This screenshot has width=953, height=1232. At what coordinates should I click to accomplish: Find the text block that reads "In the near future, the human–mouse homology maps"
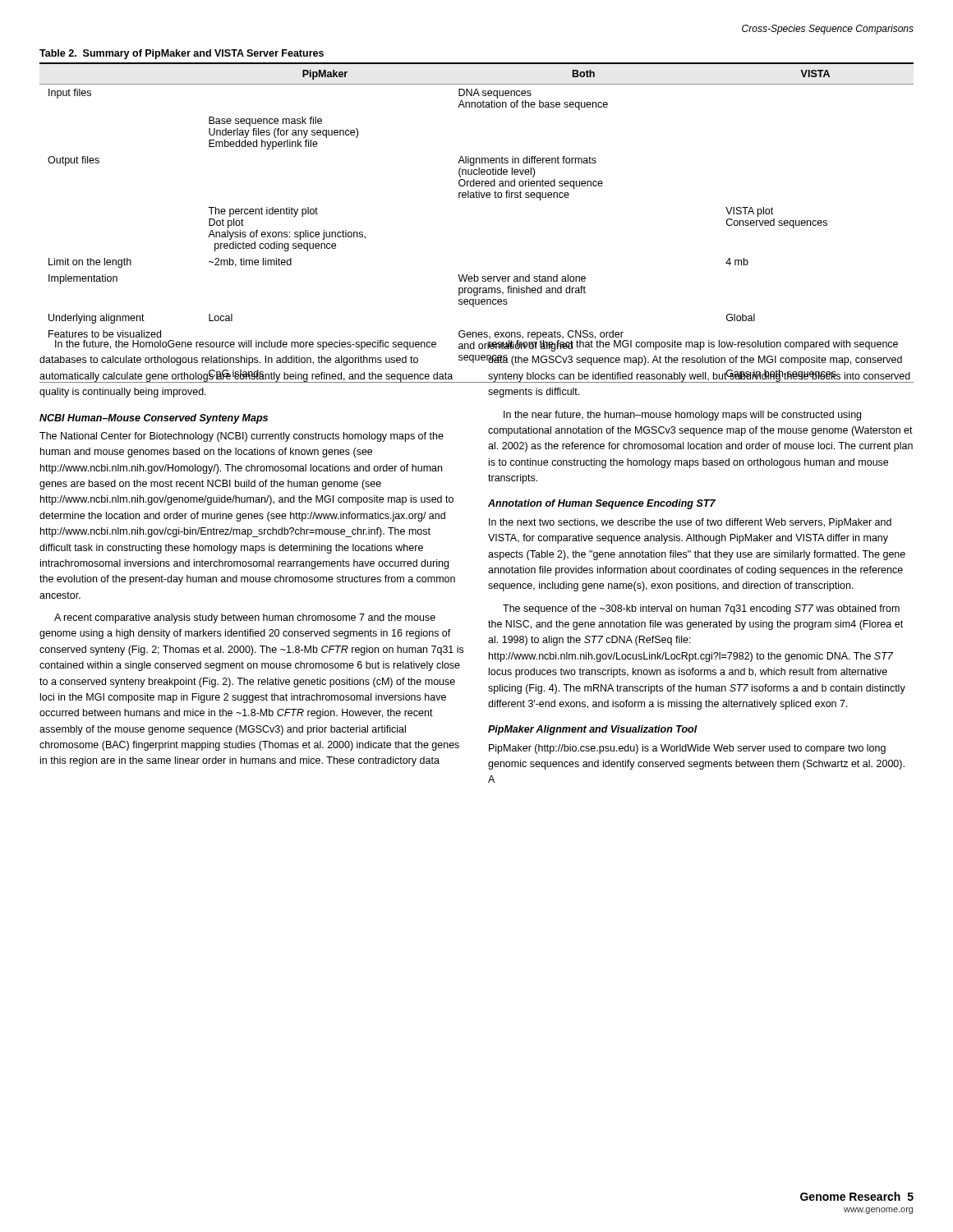point(701,446)
